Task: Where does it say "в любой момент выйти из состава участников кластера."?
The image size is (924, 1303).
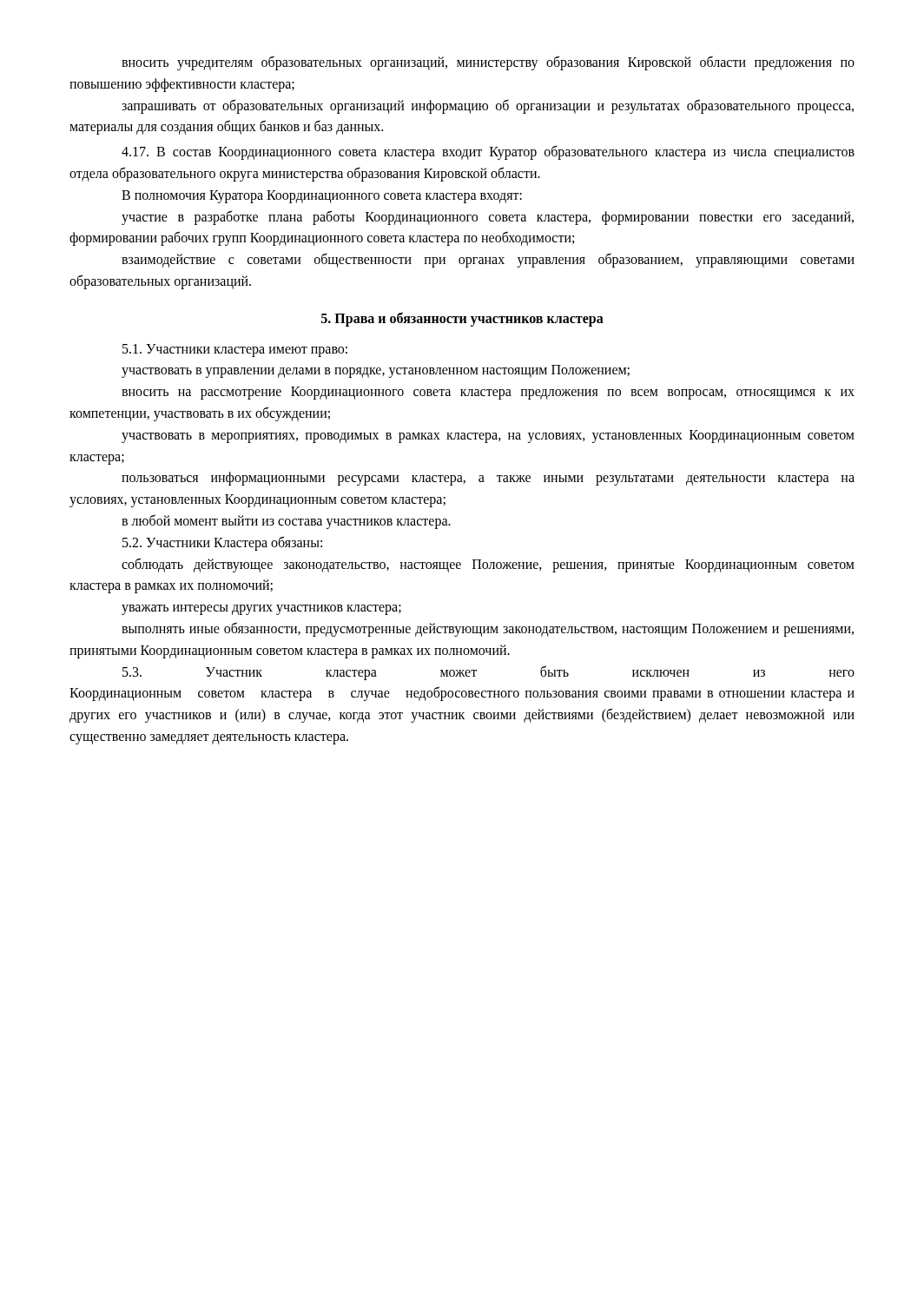Action: point(286,521)
